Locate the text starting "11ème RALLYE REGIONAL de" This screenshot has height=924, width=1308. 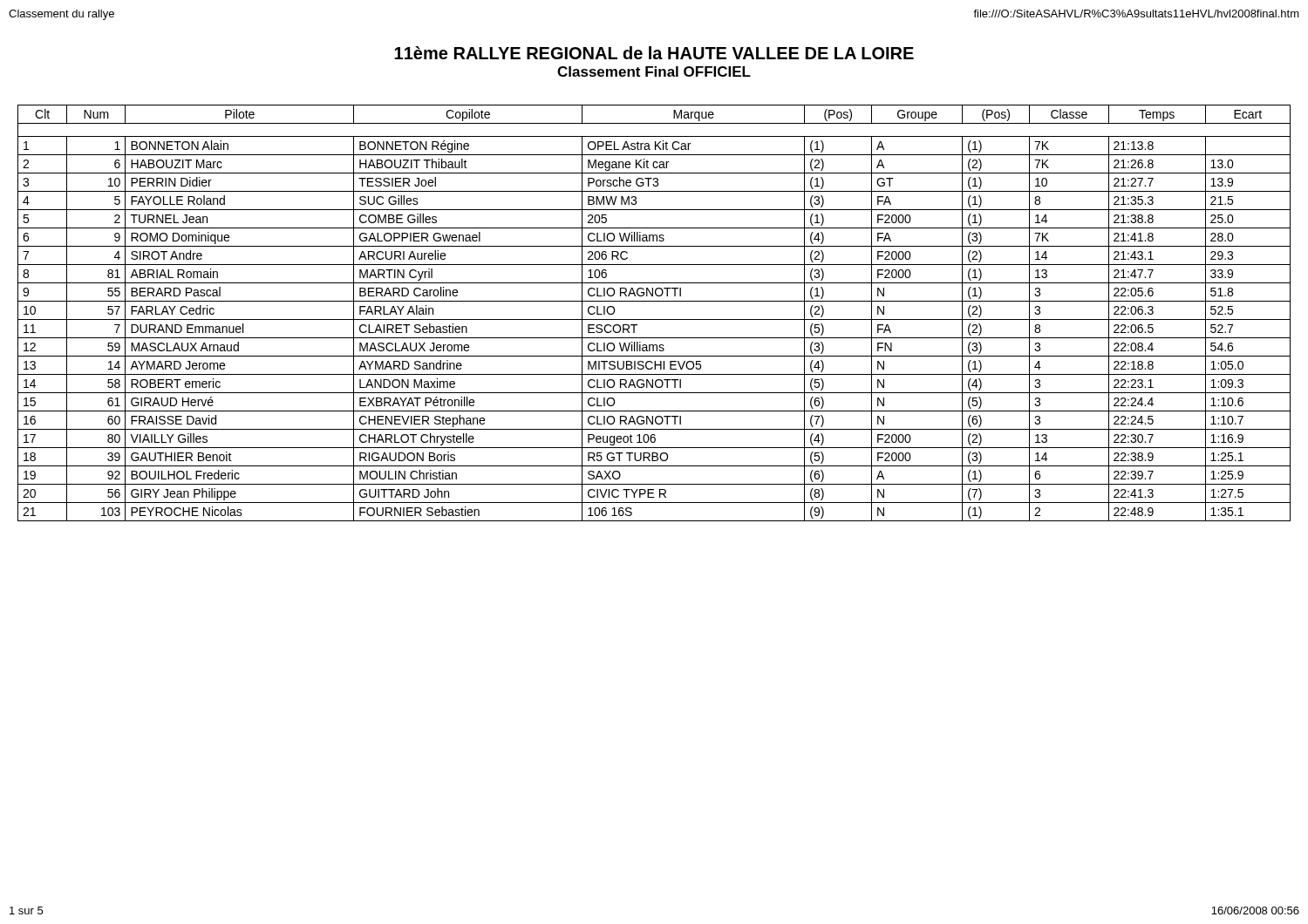click(x=654, y=62)
